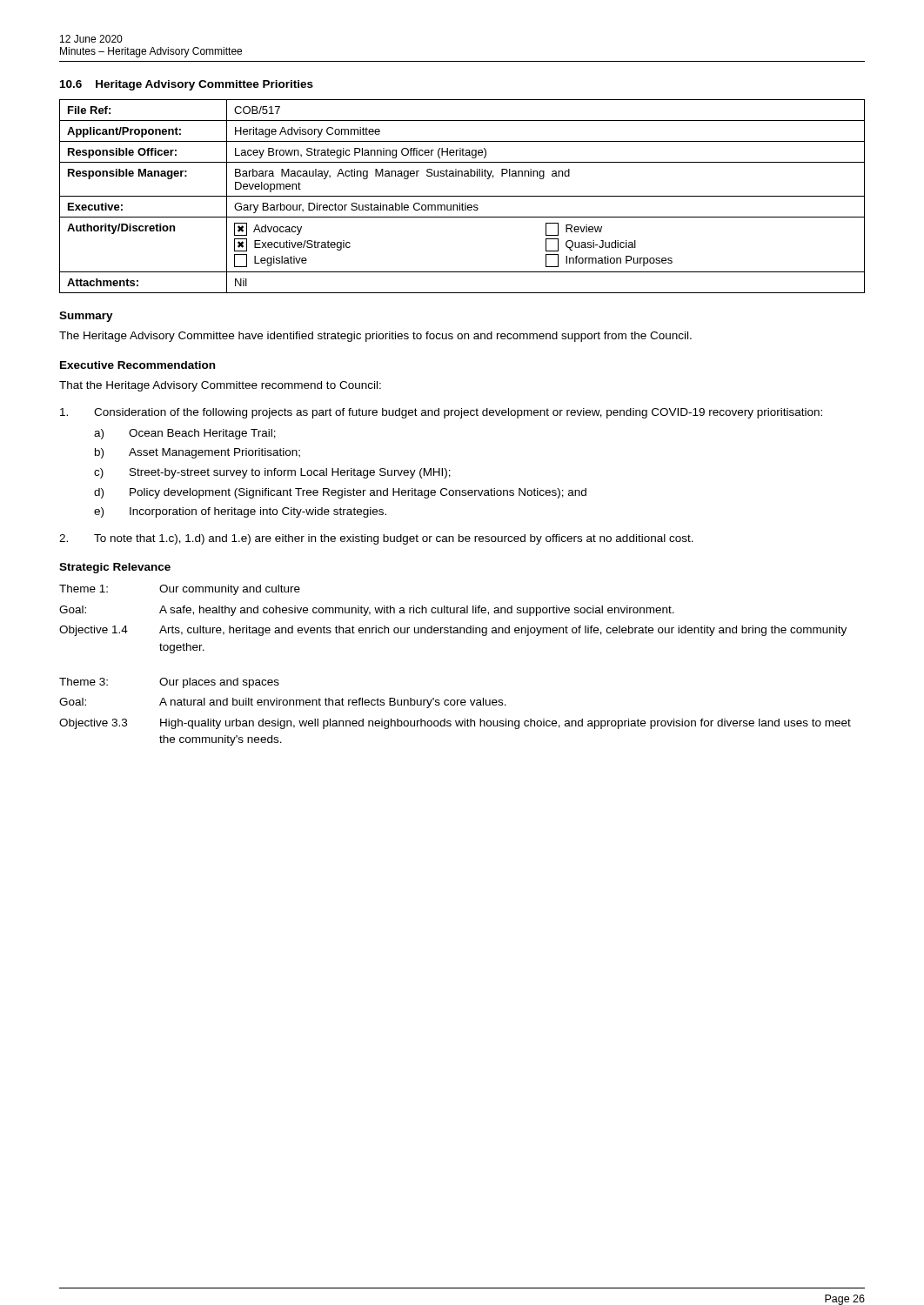This screenshot has height=1305, width=924.
Task: Select the text block with the text "That the Heritage"
Action: 220,385
